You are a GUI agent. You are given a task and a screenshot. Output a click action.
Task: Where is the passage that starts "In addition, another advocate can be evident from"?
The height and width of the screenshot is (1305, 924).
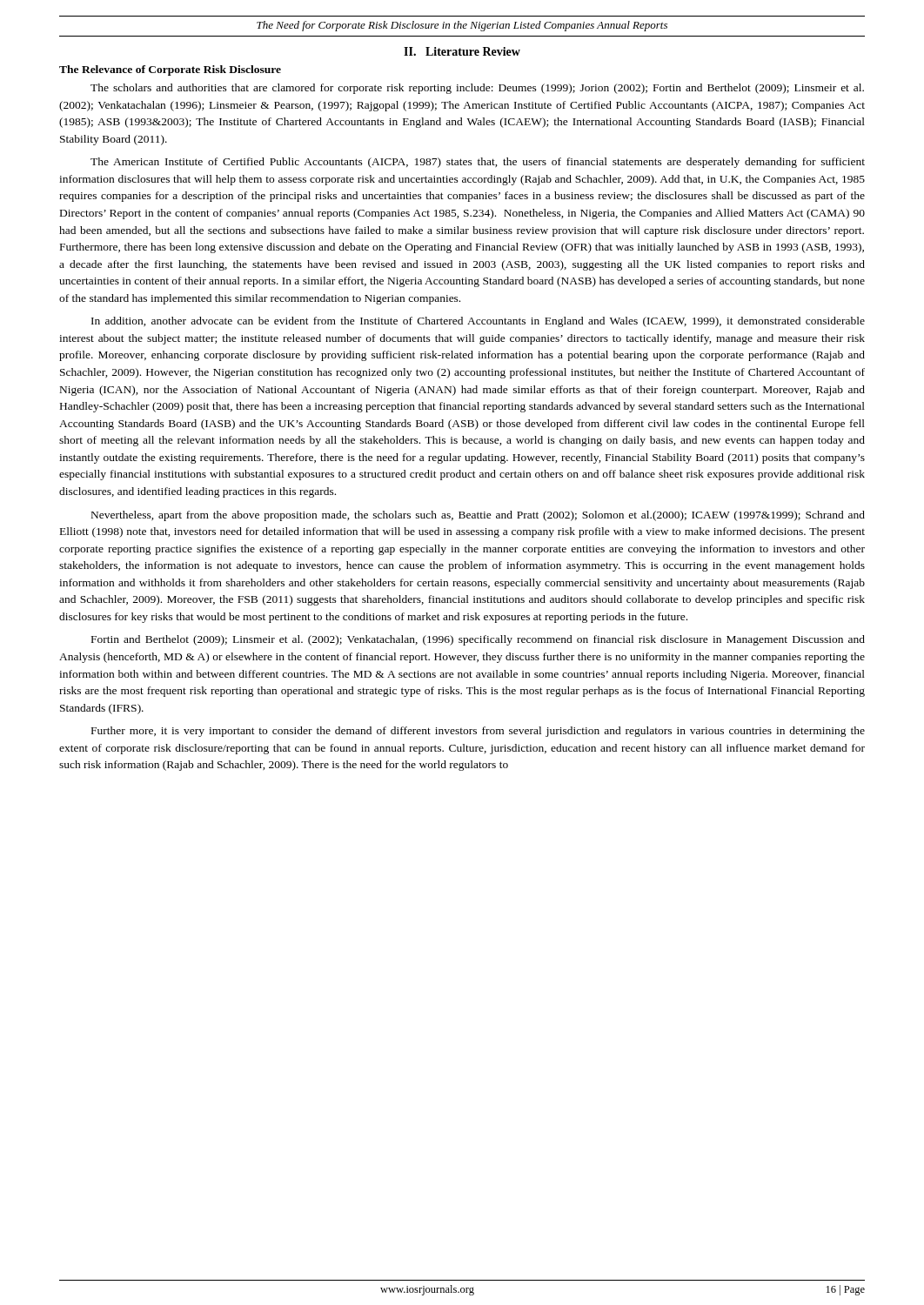[462, 406]
